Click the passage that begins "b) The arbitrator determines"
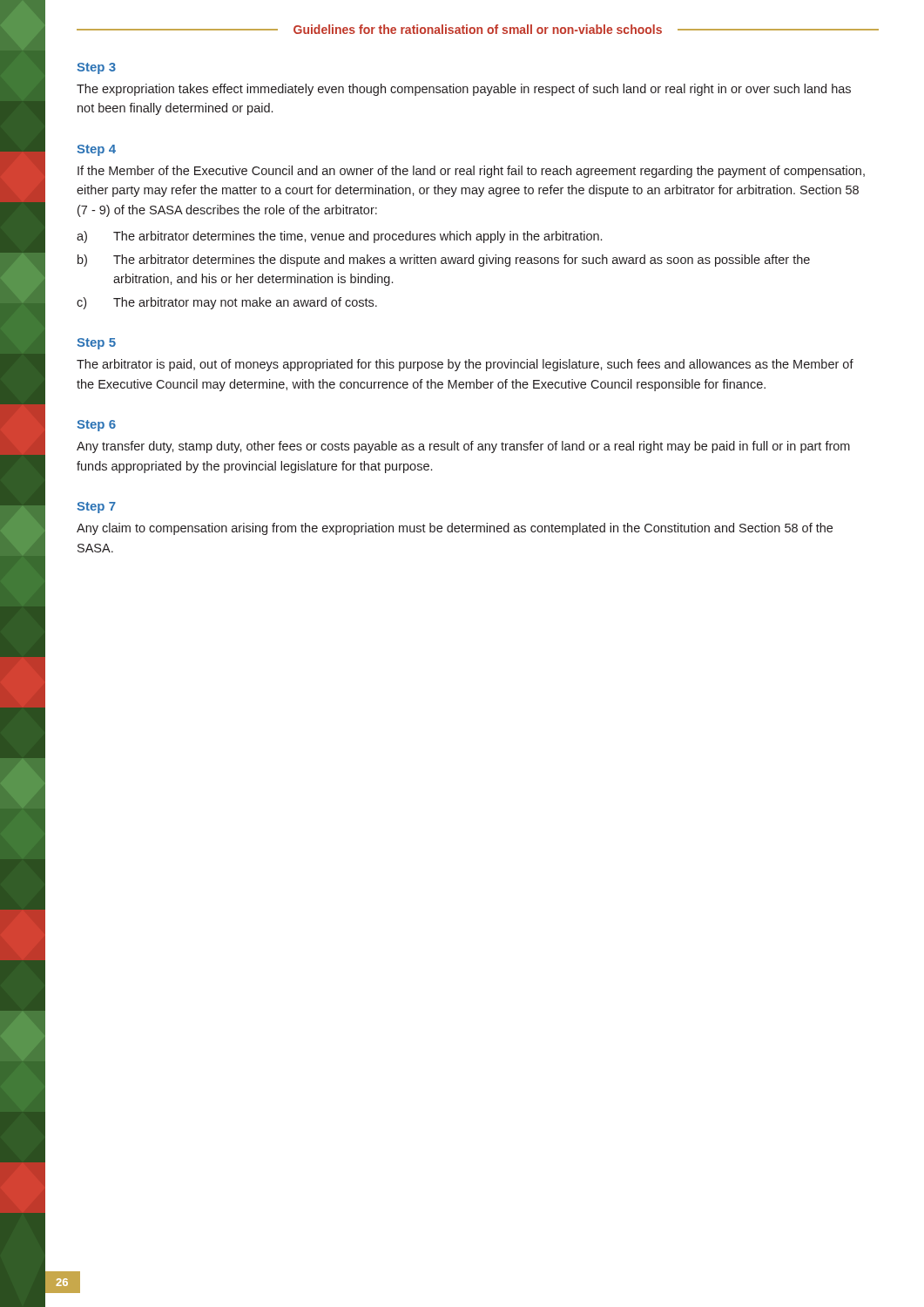 pos(474,270)
